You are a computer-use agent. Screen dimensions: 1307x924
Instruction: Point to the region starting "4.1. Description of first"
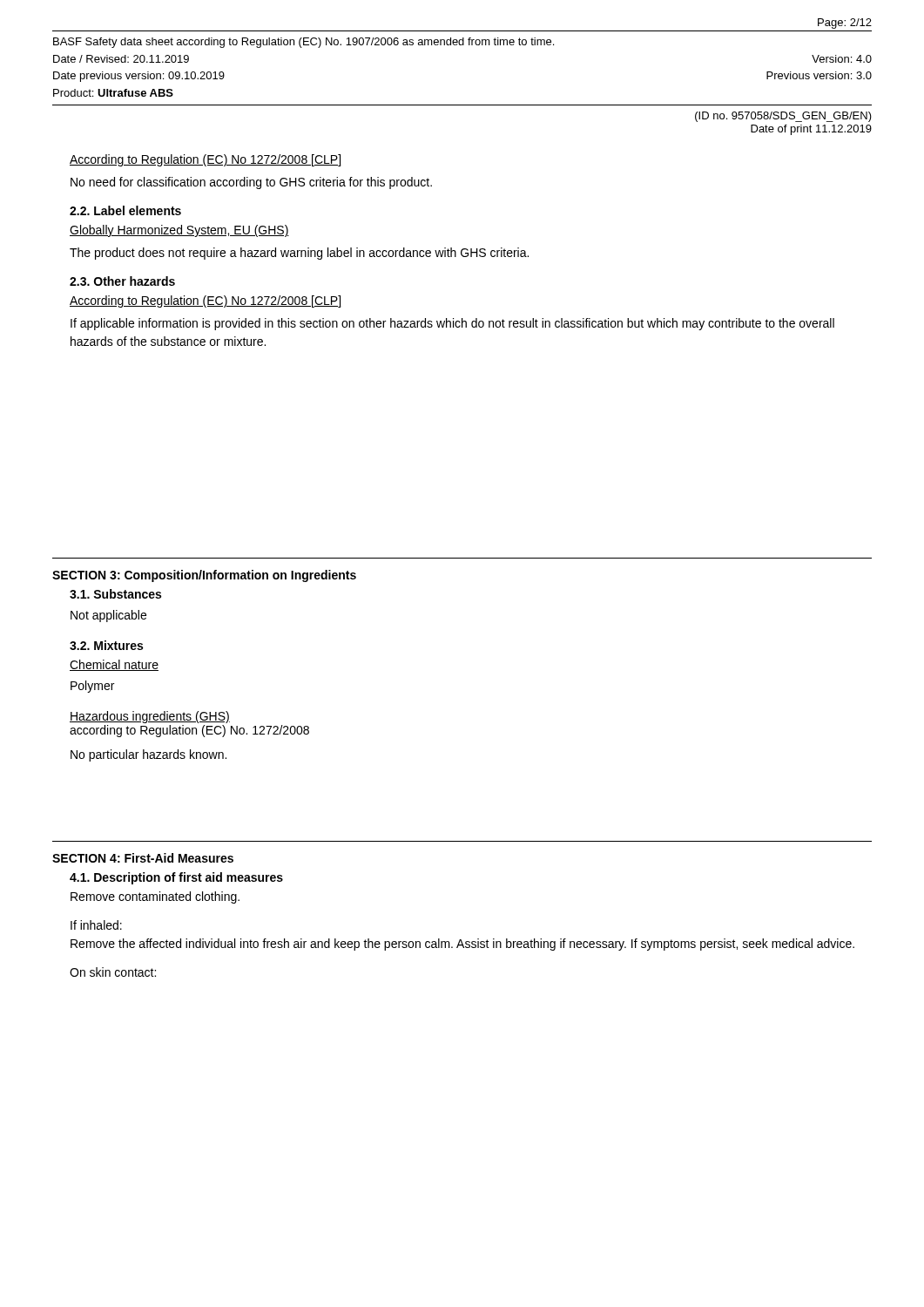[x=176, y=877]
